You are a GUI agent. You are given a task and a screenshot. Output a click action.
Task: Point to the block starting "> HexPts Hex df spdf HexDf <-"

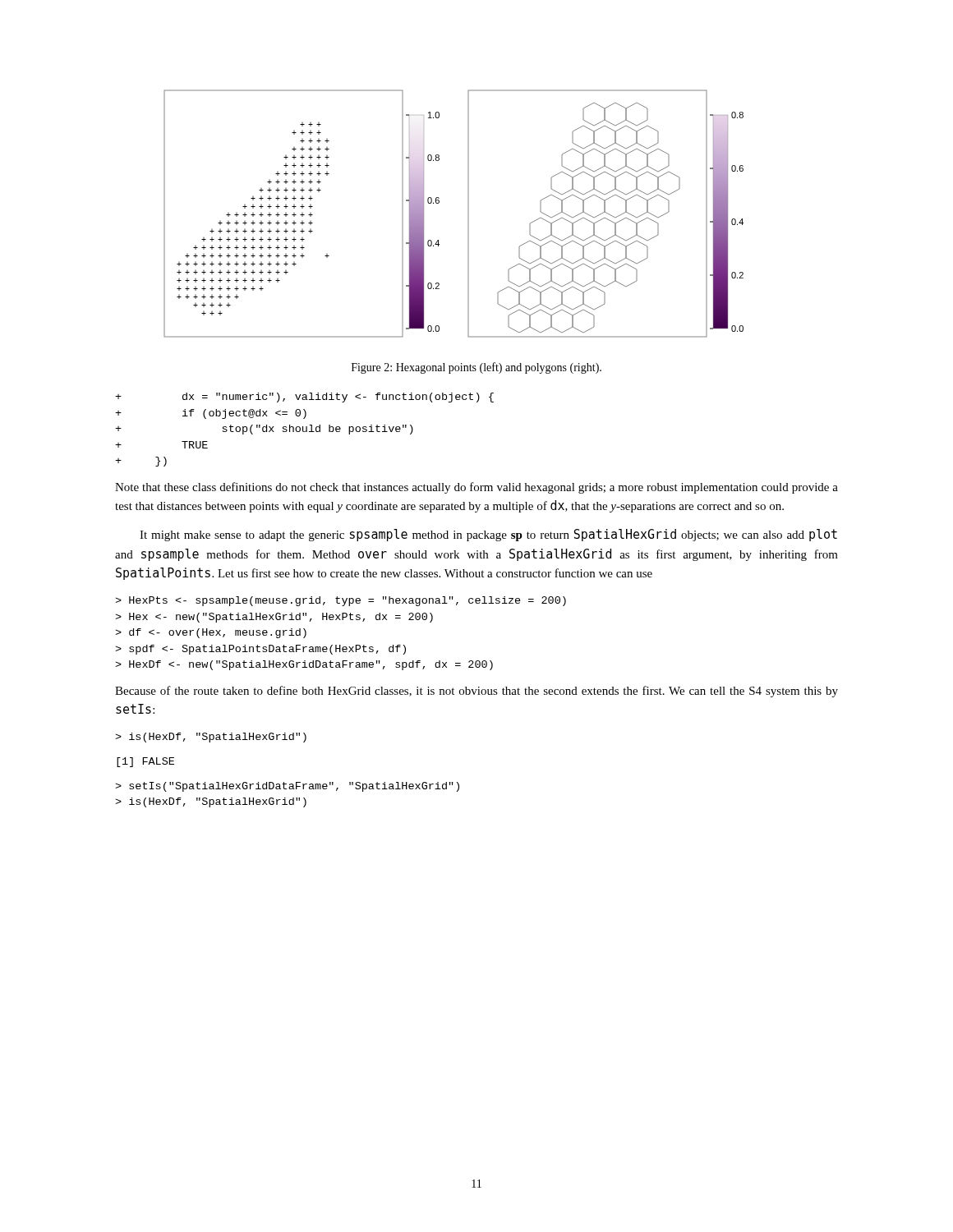341,601
